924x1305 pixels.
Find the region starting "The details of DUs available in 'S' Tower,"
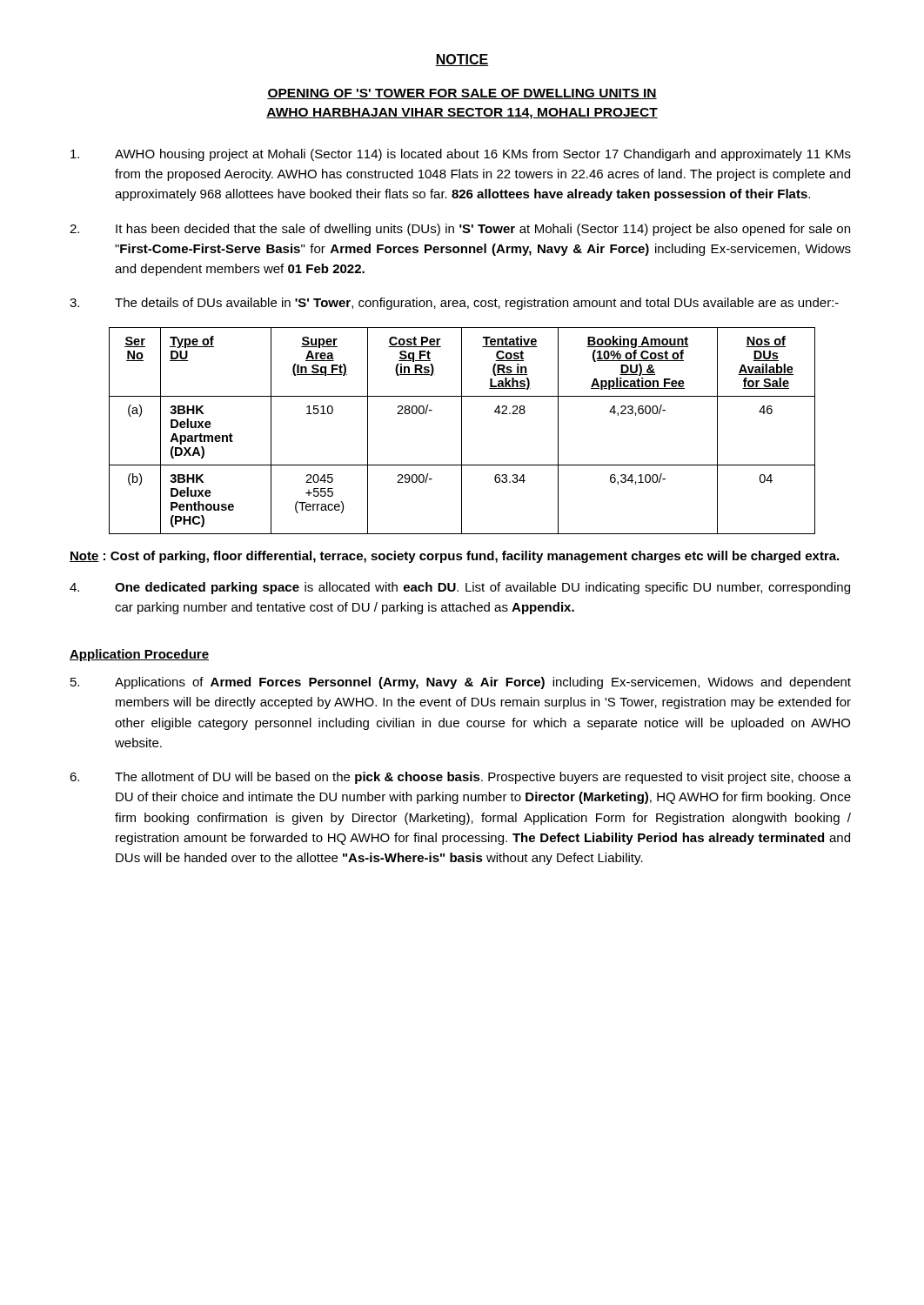point(460,303)
